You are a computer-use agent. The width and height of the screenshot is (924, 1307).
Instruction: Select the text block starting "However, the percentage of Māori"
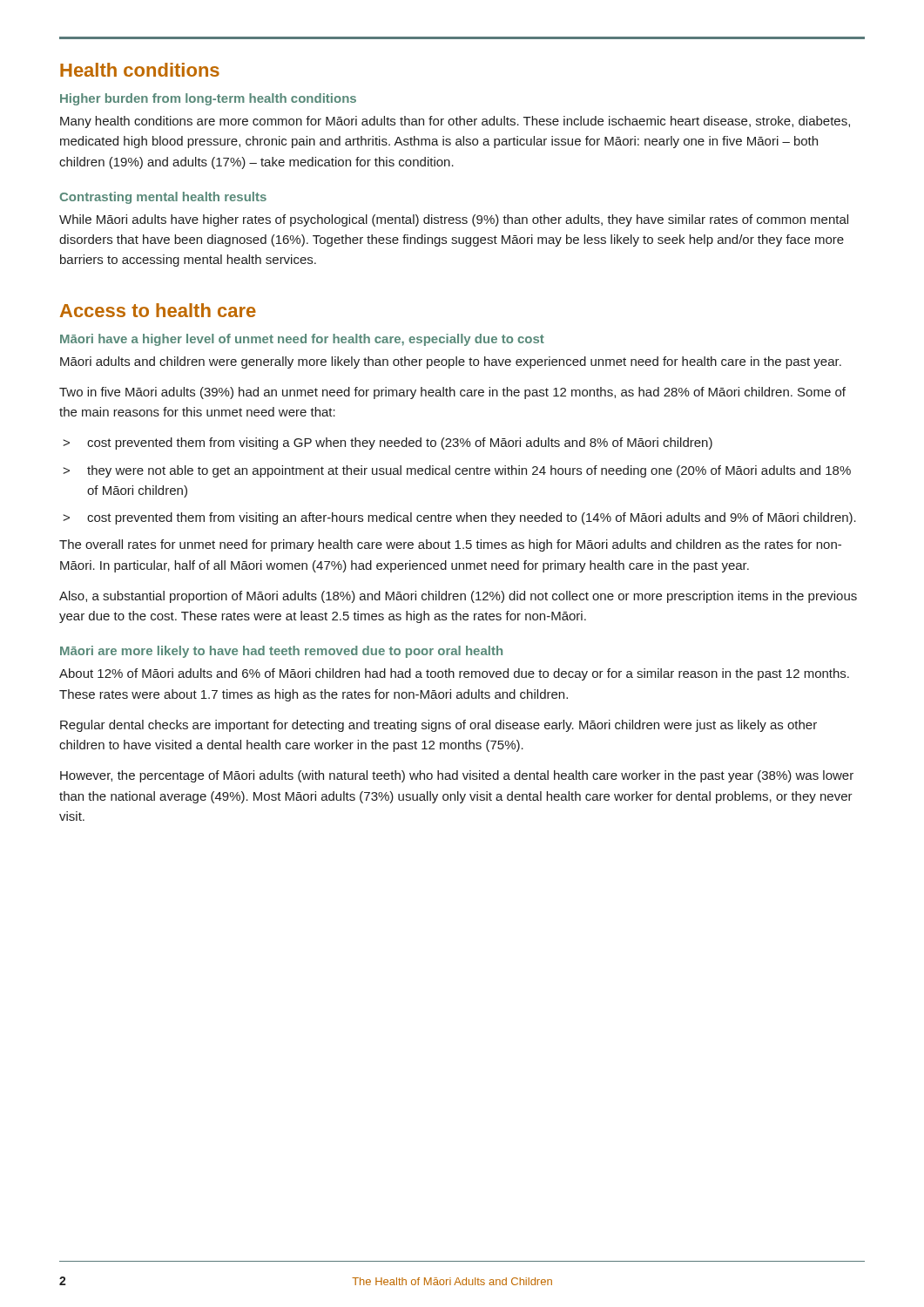pos(456,796)
